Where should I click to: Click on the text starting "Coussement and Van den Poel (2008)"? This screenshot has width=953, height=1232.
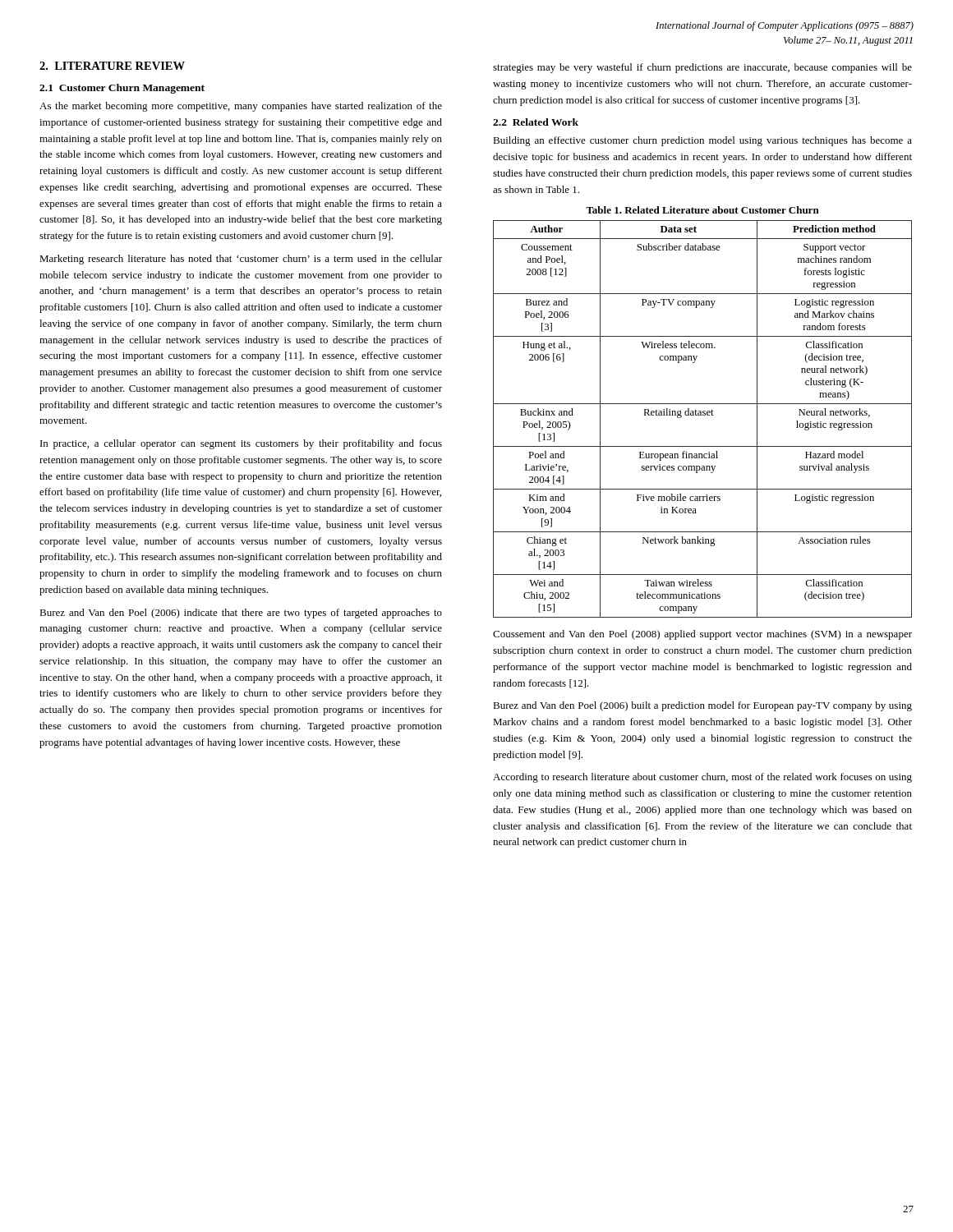pyautogui.click(x=702, y=658)
